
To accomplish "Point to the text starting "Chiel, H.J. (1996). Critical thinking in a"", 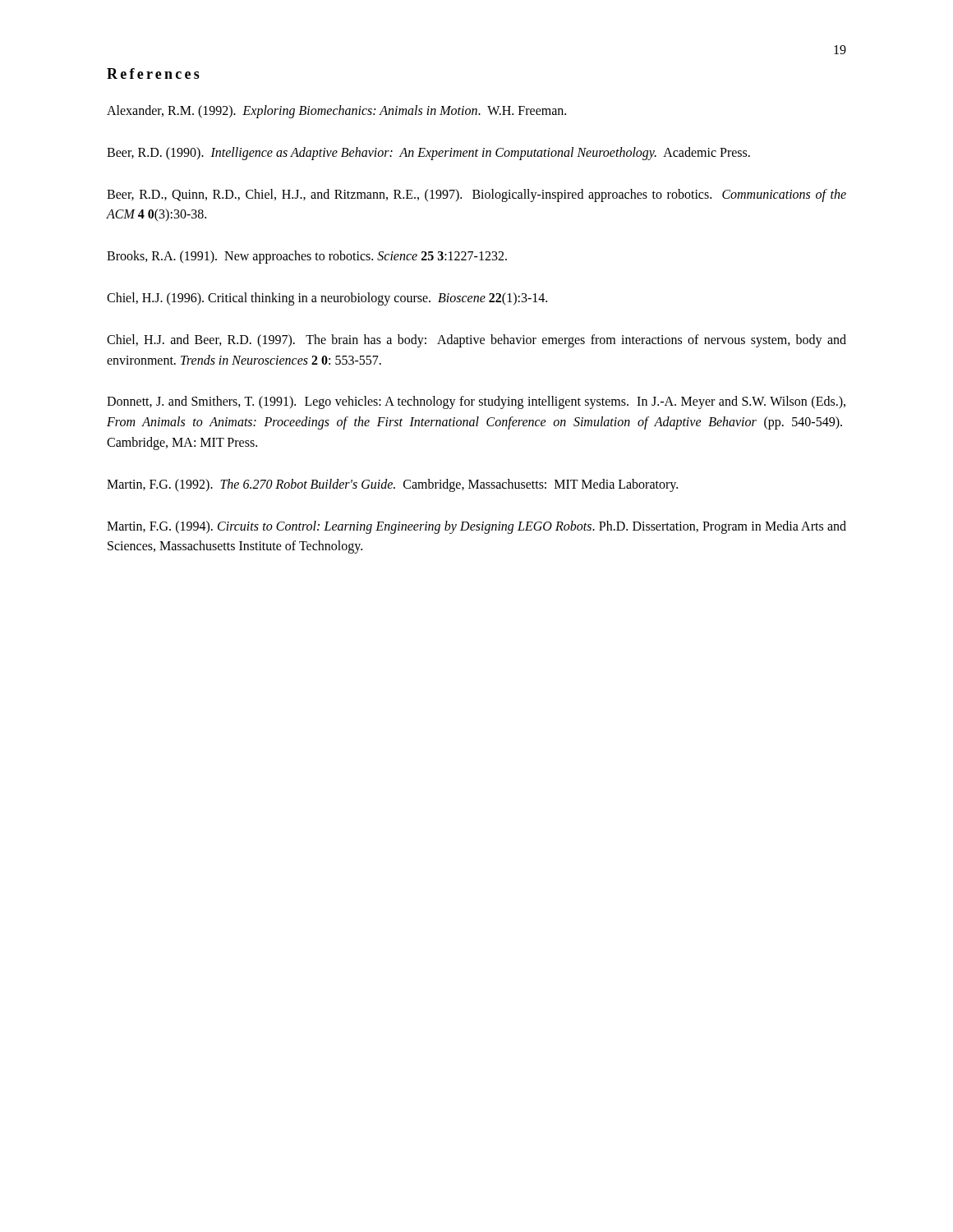I will (327, 298).
